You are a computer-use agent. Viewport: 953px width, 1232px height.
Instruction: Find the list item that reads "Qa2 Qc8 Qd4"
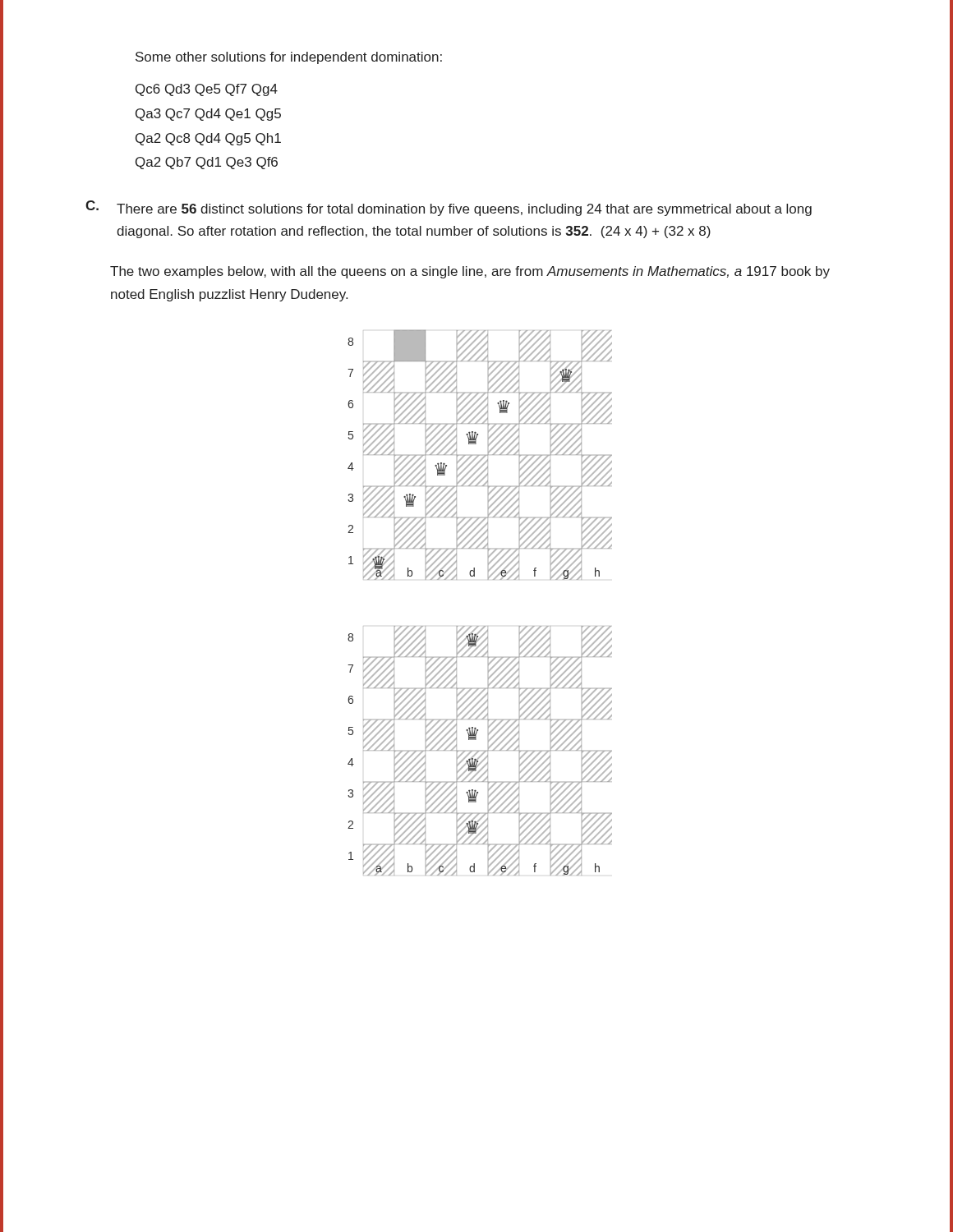point(208,138)
